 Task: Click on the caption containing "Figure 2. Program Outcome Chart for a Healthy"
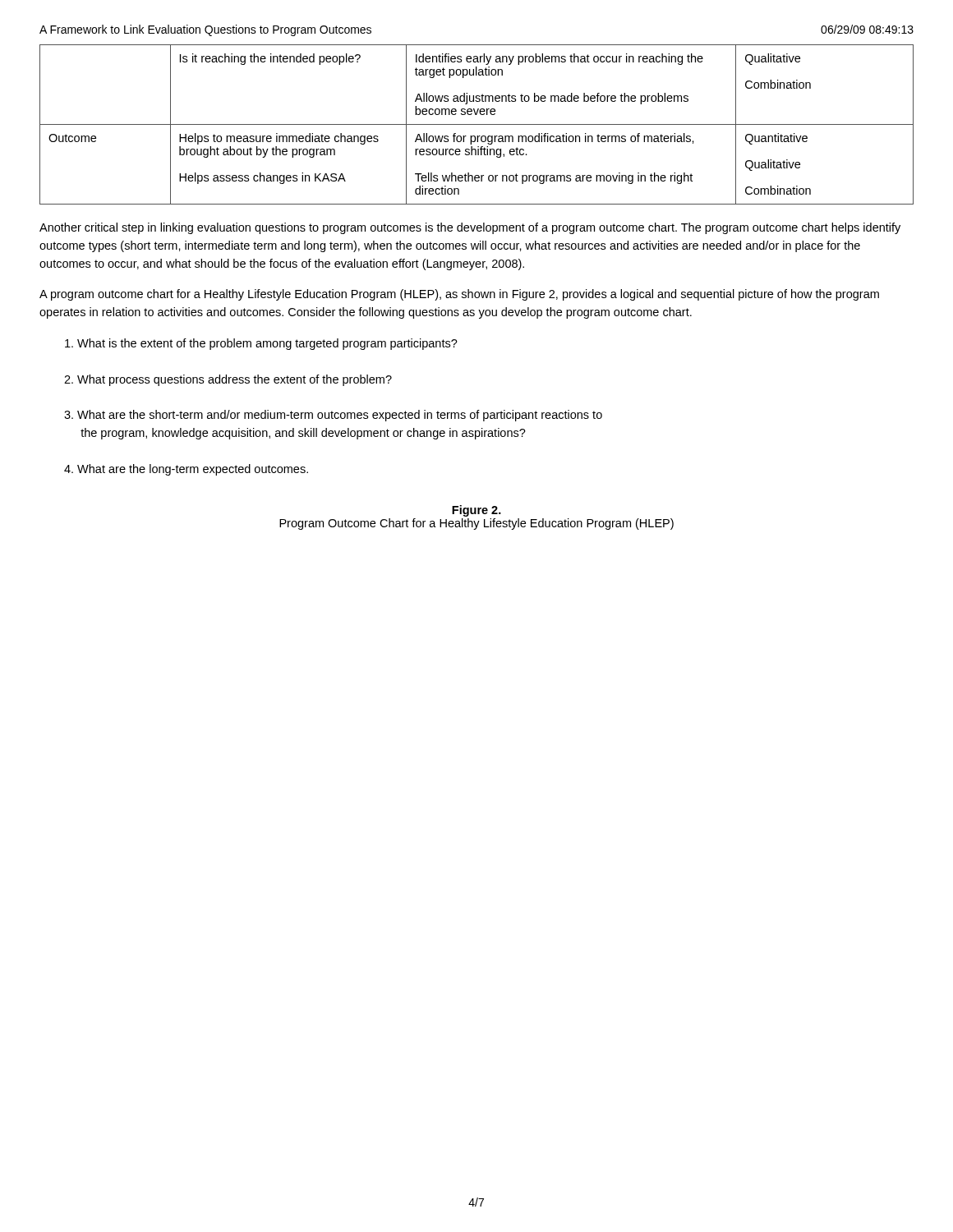click(x=476, y=516)
